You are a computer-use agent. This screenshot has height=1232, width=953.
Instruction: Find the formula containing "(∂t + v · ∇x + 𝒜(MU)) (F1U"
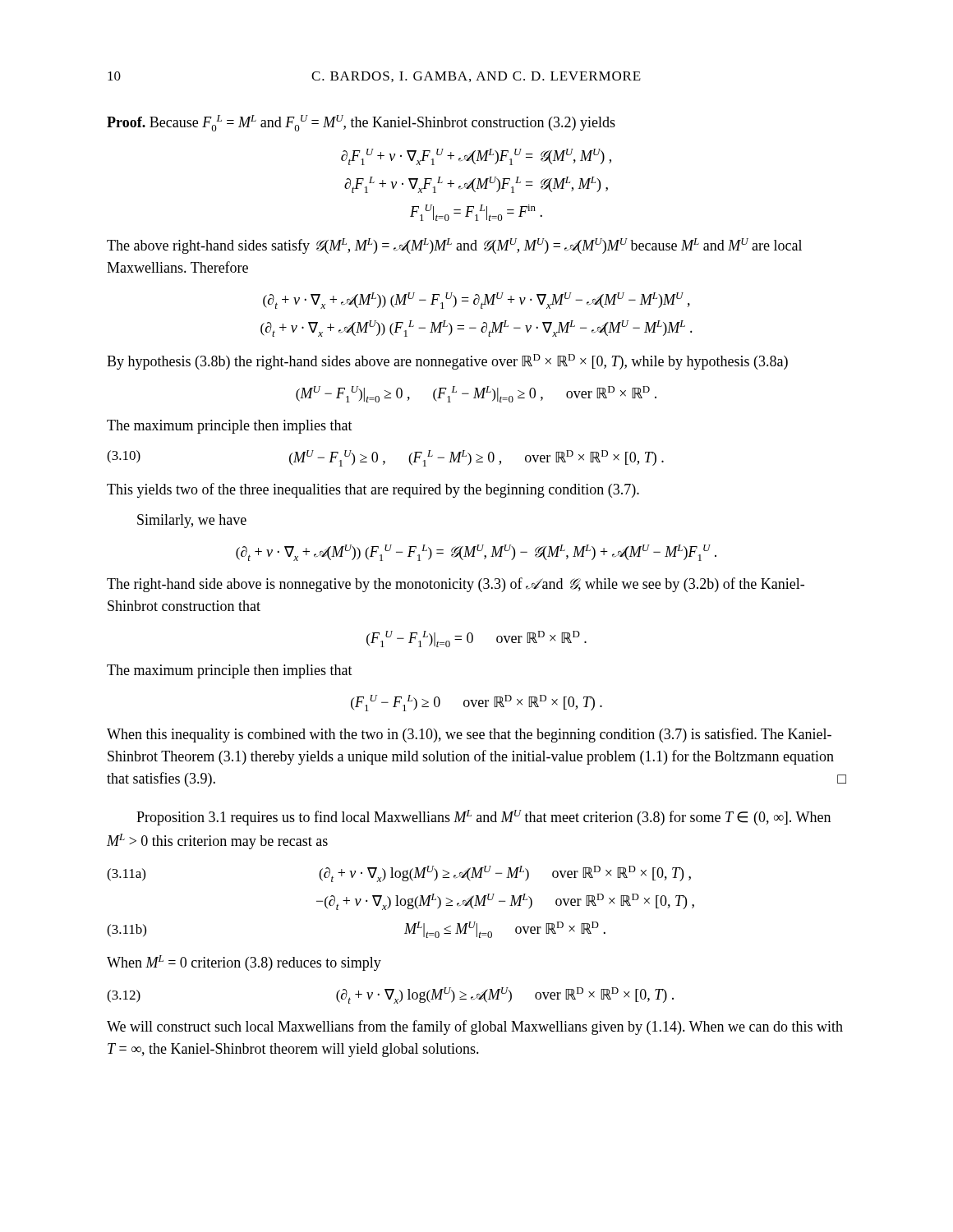[476, 552]
